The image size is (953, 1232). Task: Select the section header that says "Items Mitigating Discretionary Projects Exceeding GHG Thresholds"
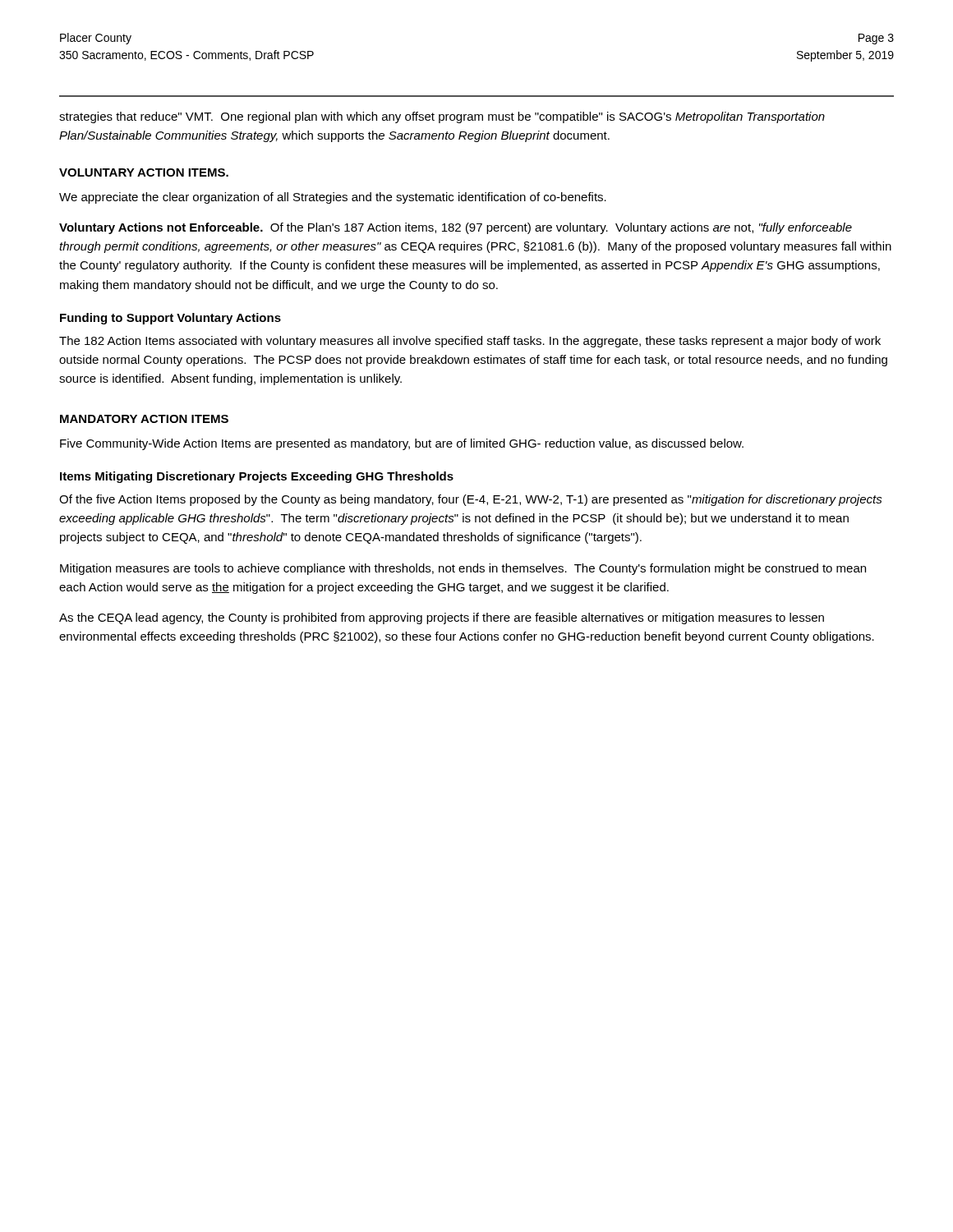[x=256, y=476]
